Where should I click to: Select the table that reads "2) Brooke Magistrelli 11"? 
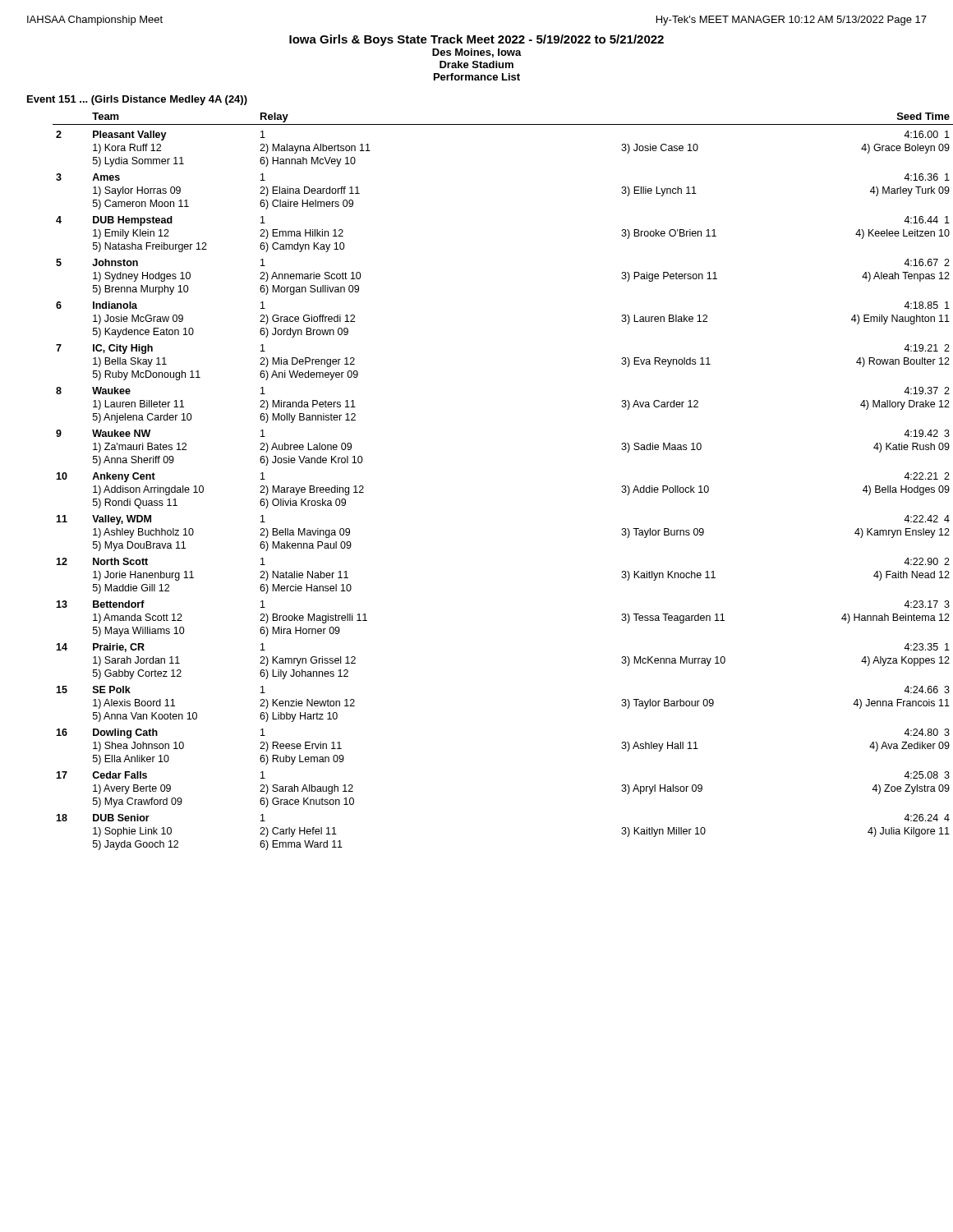click(x=476, y=480)
